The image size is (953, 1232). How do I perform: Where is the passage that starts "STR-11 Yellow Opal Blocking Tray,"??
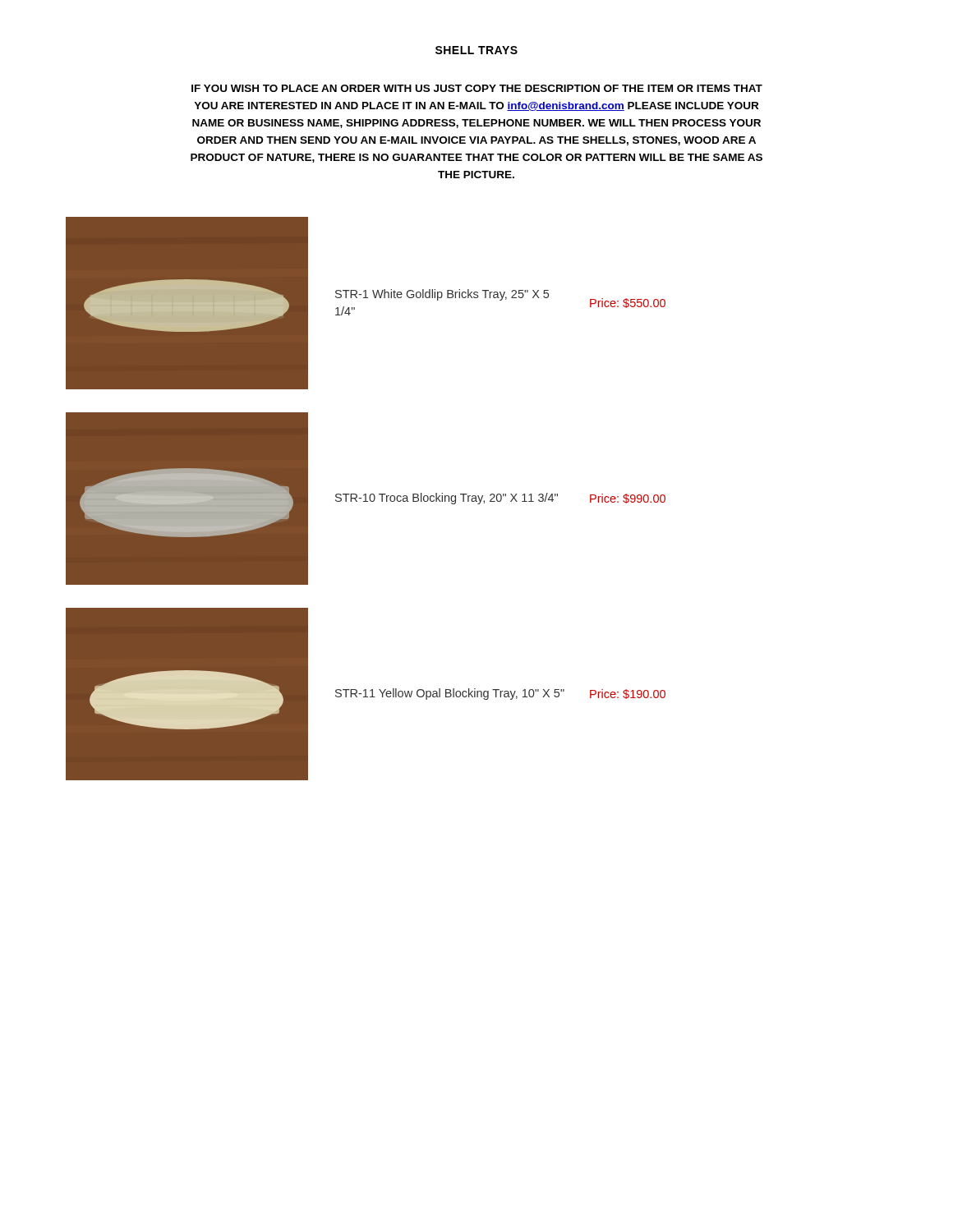(449, 693)
